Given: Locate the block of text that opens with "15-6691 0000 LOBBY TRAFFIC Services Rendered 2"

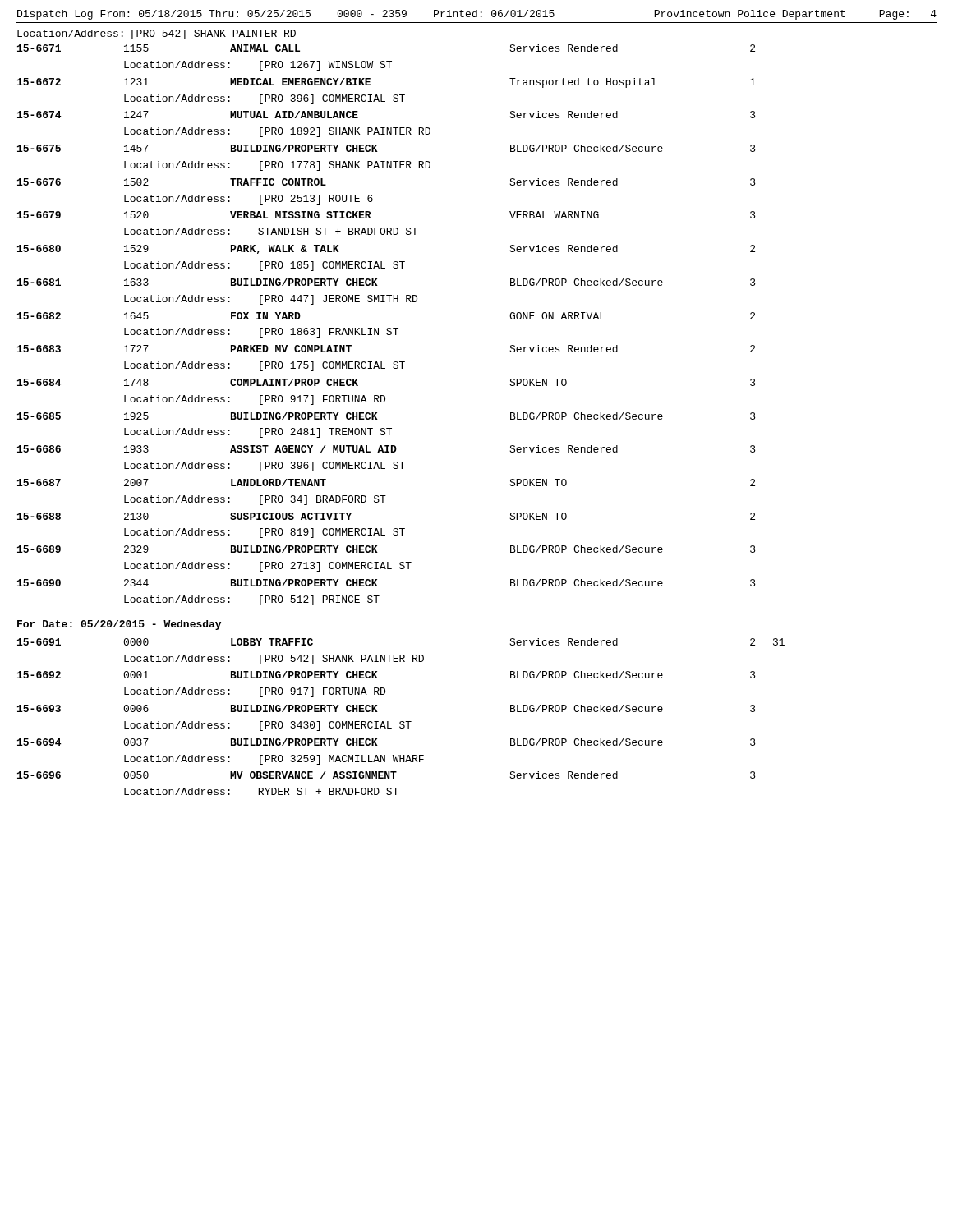Looking at the screenshot, I should [401, 651].
